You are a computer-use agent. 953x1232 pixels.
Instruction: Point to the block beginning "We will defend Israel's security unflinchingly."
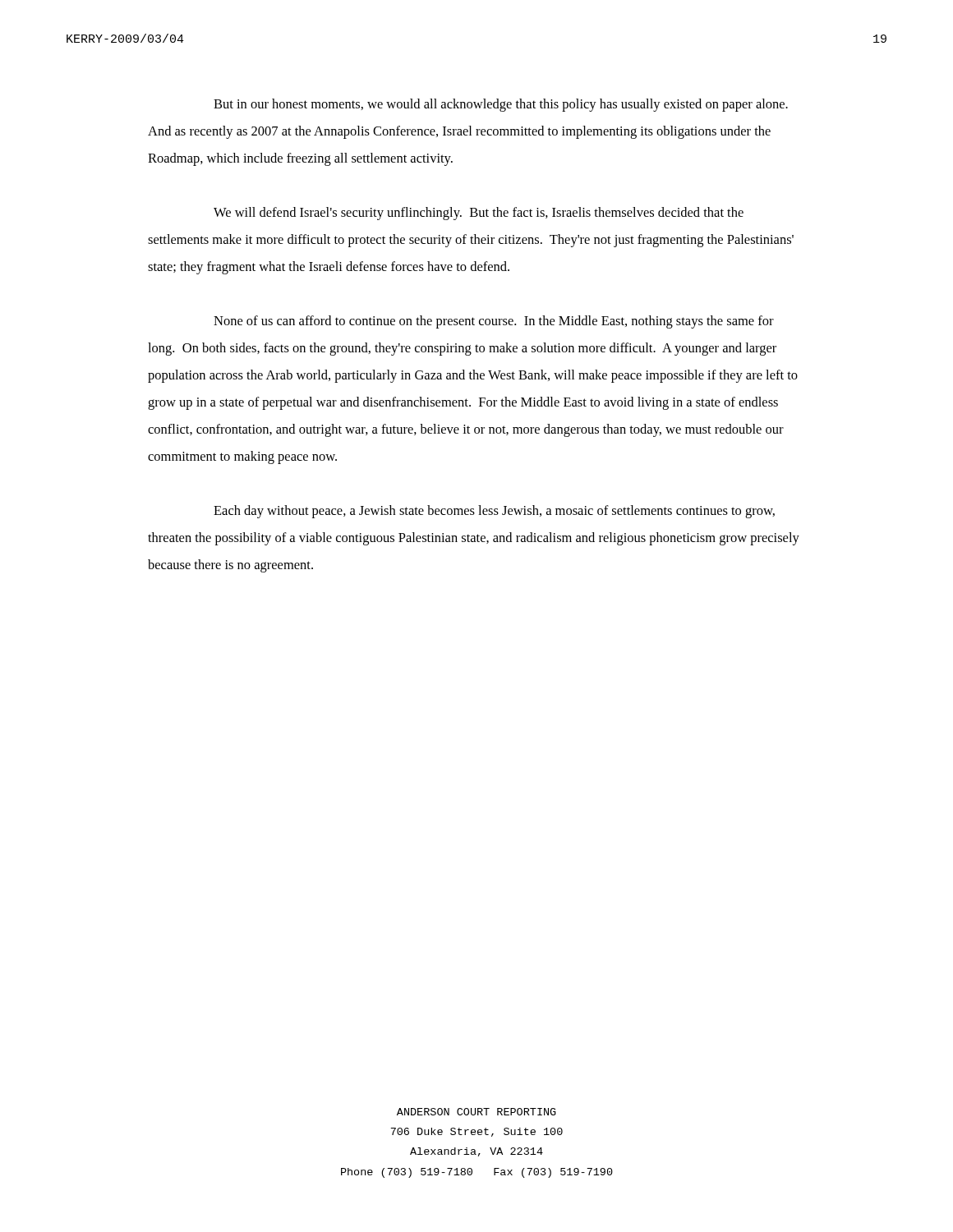[471, 239]
